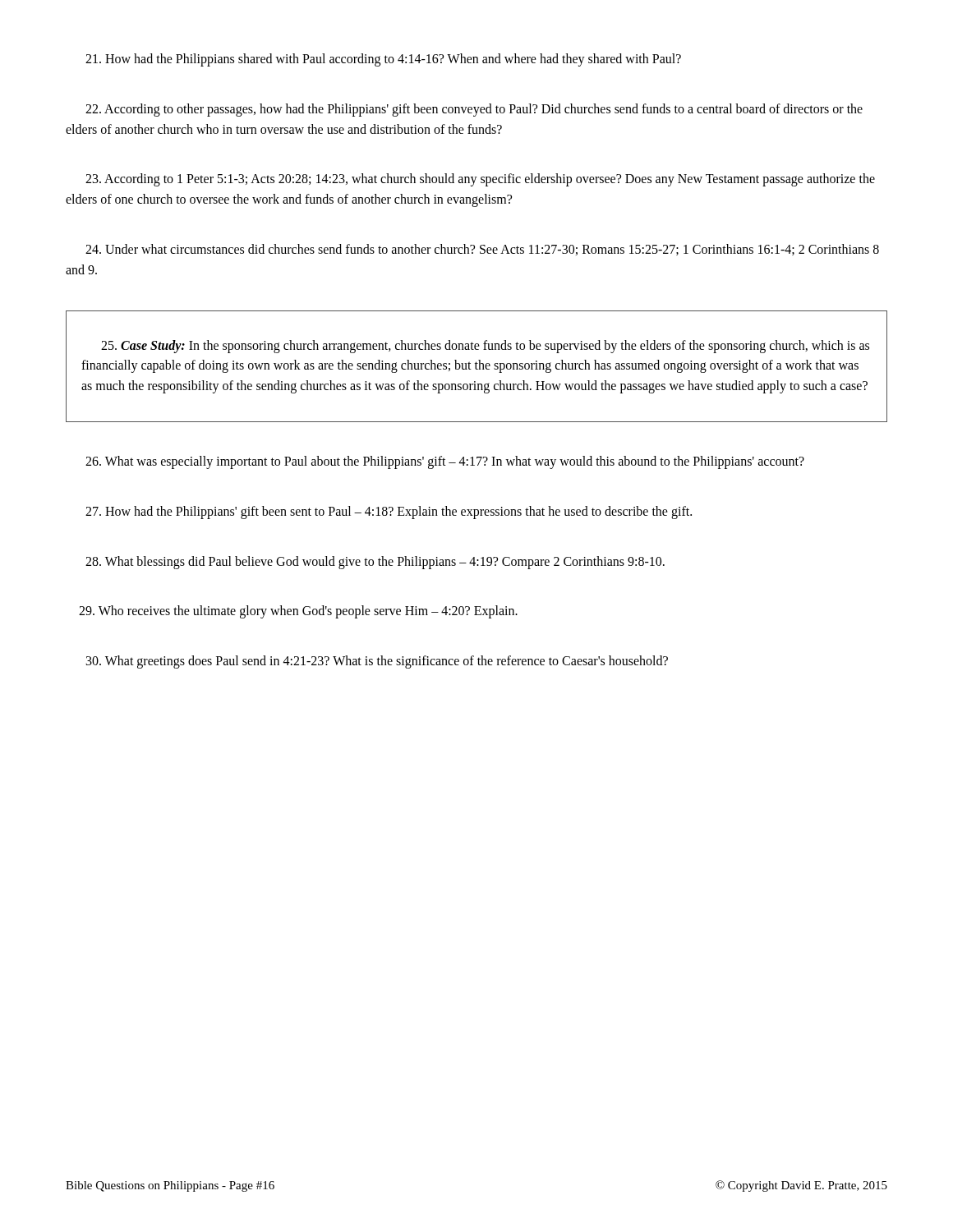Screen dimensions: 1232x953
Task: Locate the element starting "28. What blessings did Paul believe God would"
Action: pos(476,562)
